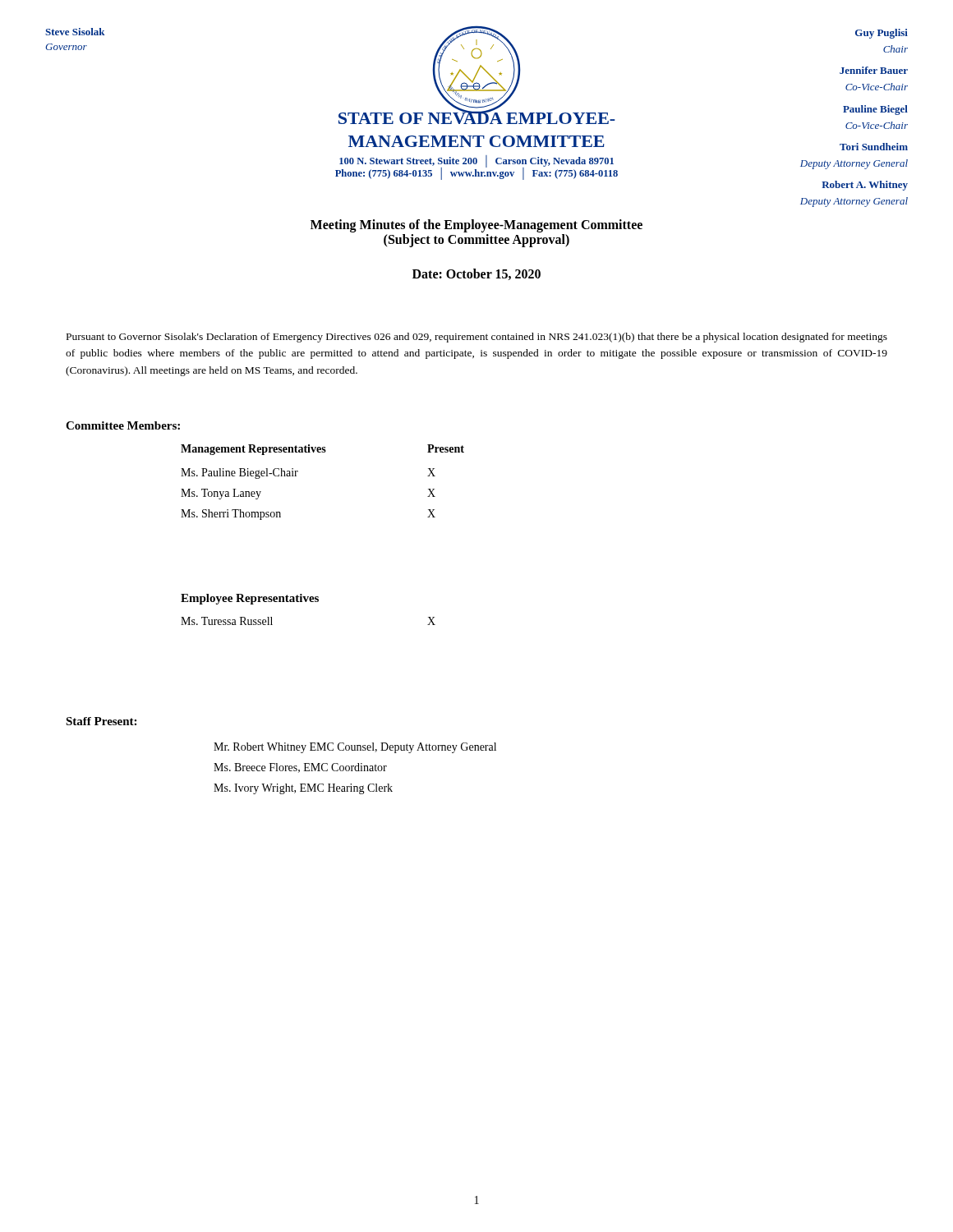Click on the element starting "Employee Representatives"
This screenshot has height=1232, width=953.
click(x=250, y=598)
